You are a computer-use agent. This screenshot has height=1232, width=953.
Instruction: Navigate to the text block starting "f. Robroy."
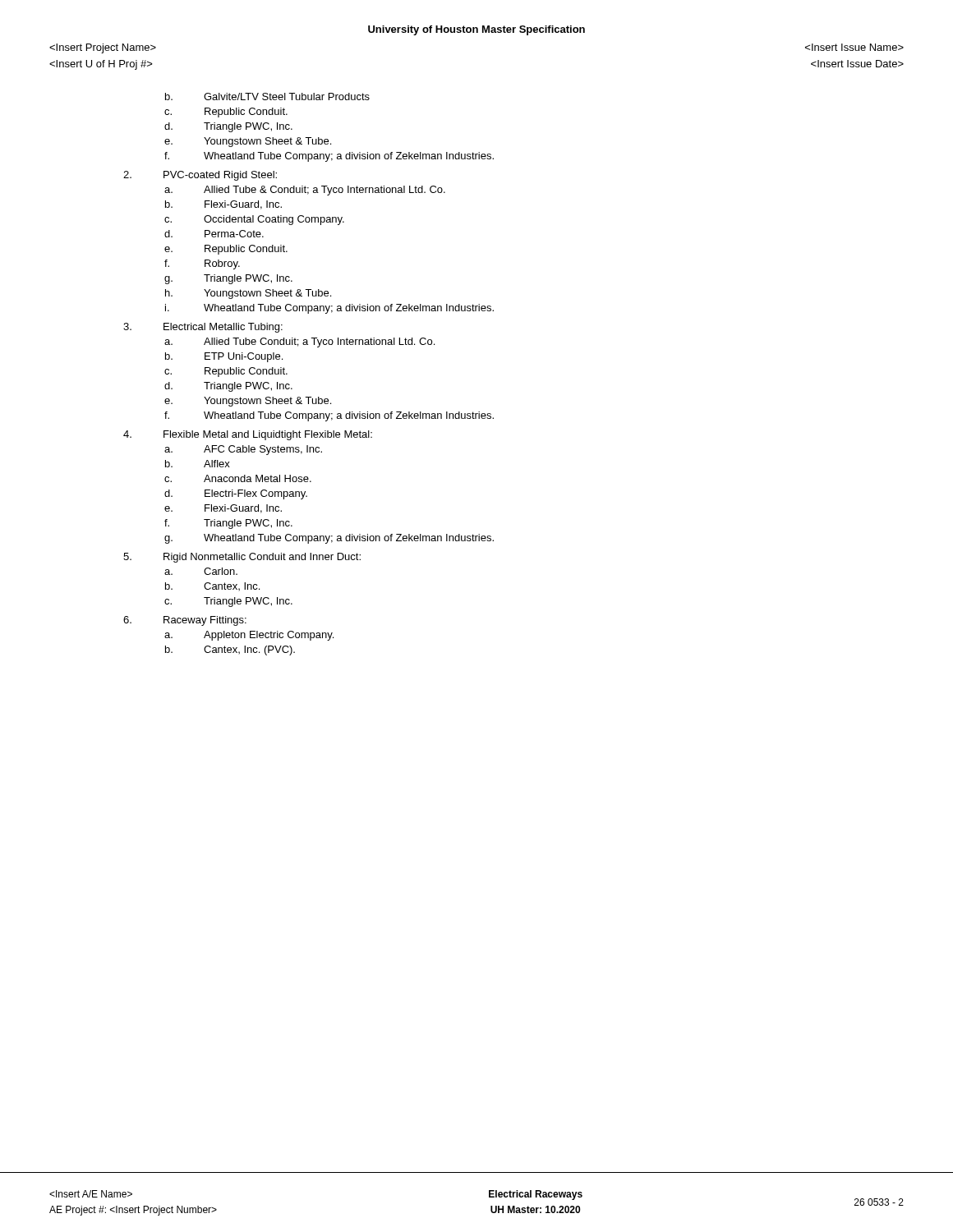coord(202,263)
